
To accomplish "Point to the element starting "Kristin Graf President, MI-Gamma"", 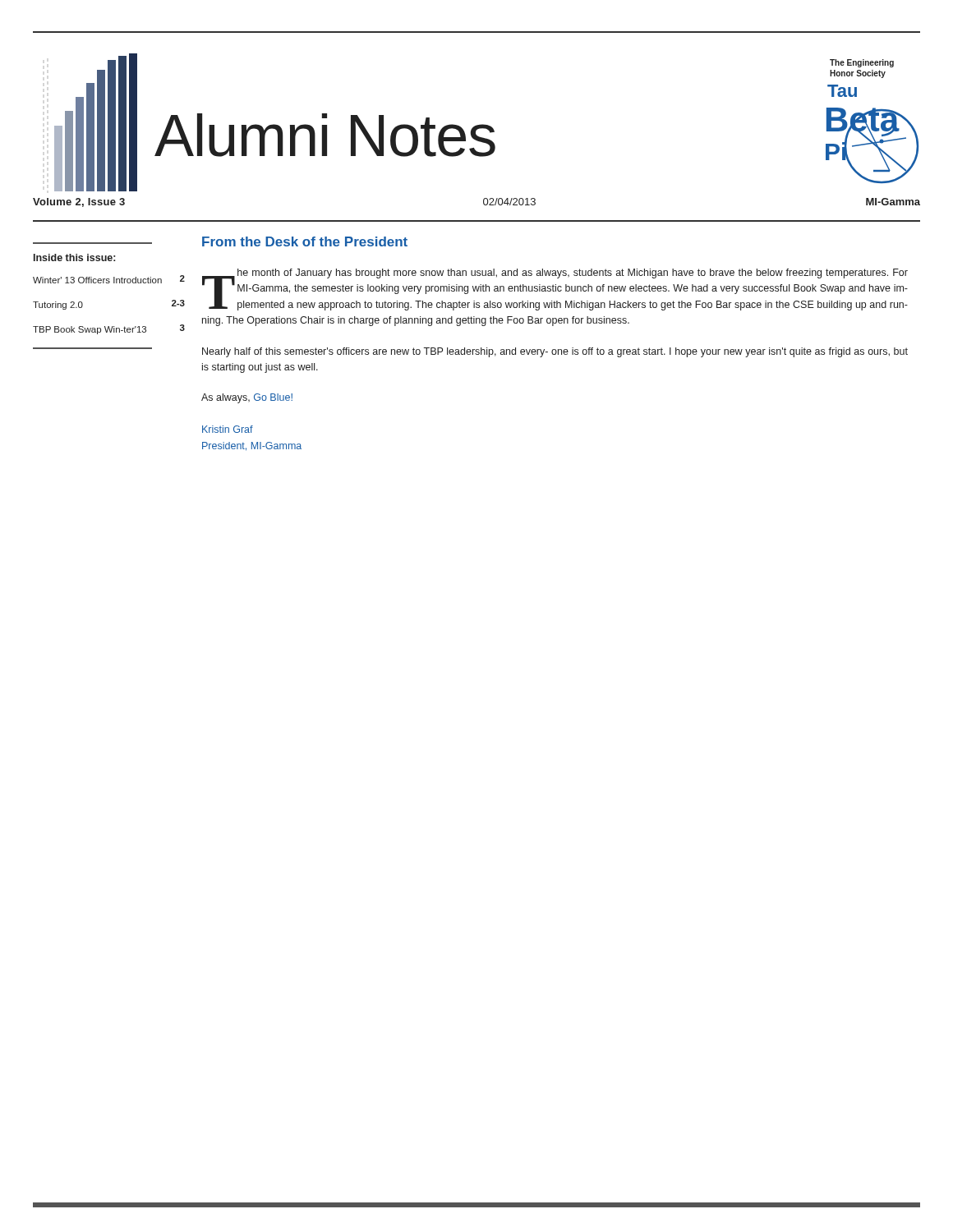I will tap(251, 437).
